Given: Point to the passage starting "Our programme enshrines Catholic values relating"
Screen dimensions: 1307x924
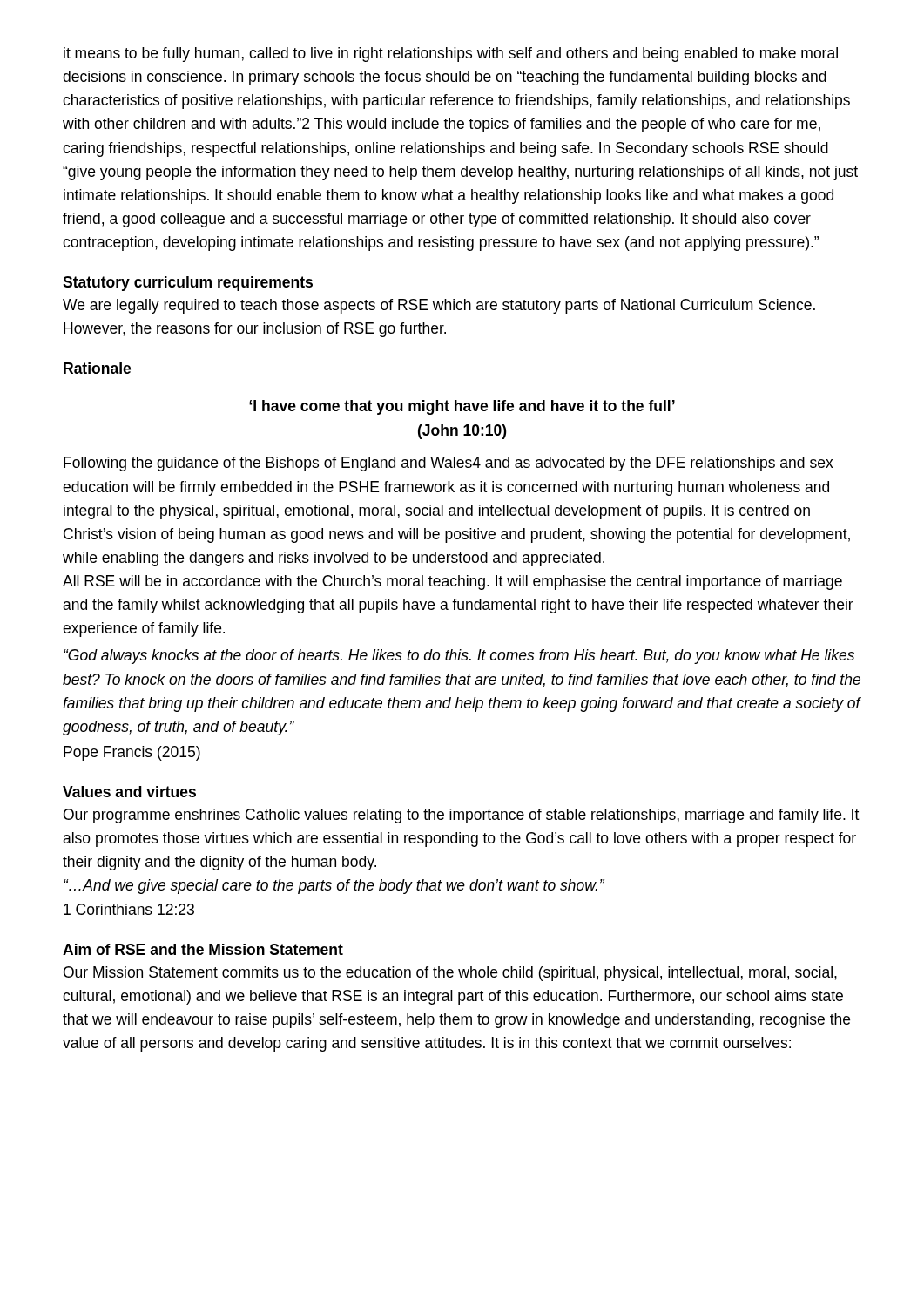Looking at the screenshot, I should pos(461,816).
